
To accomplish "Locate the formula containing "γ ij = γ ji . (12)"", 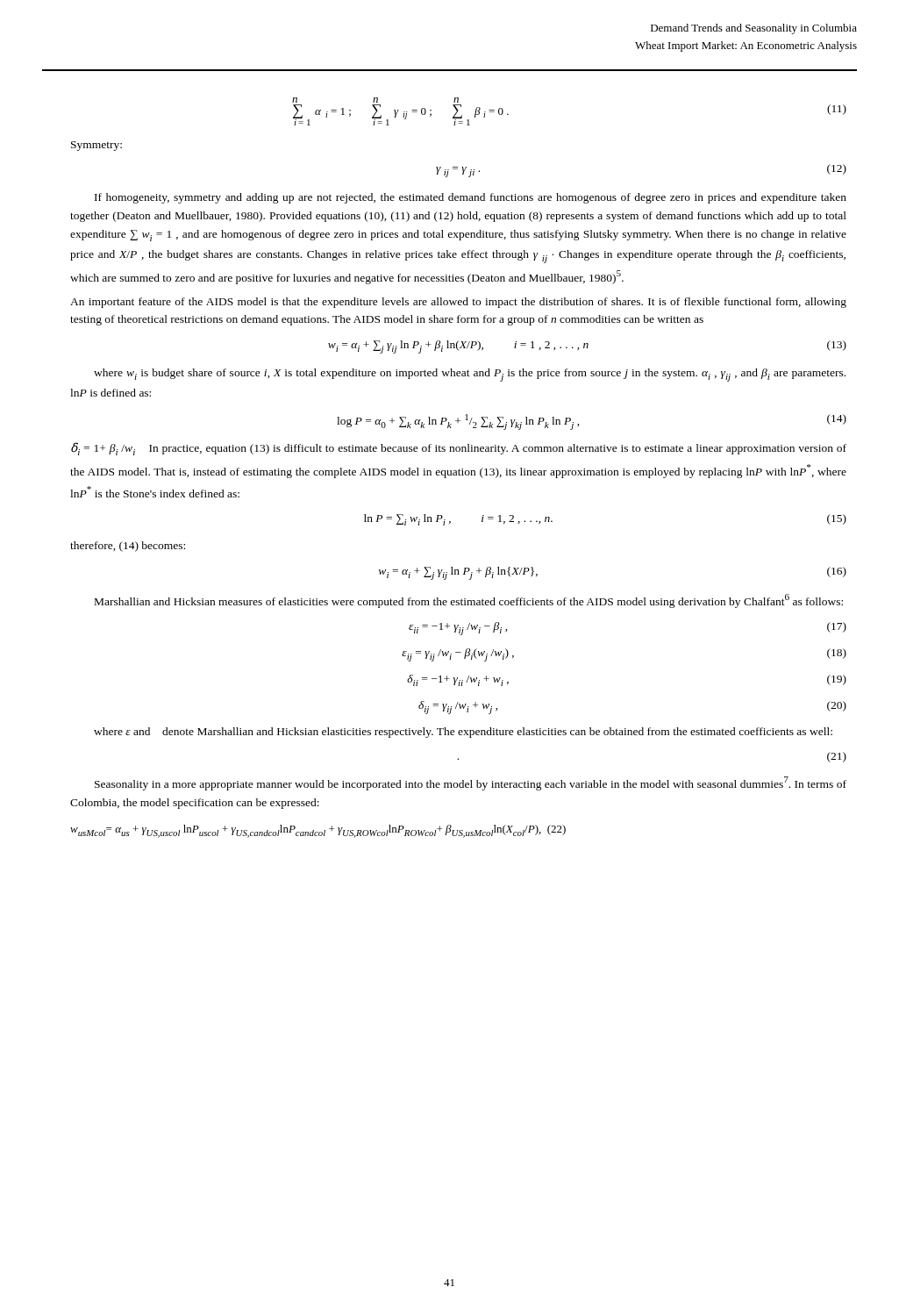I will click(x=464, y=171).
